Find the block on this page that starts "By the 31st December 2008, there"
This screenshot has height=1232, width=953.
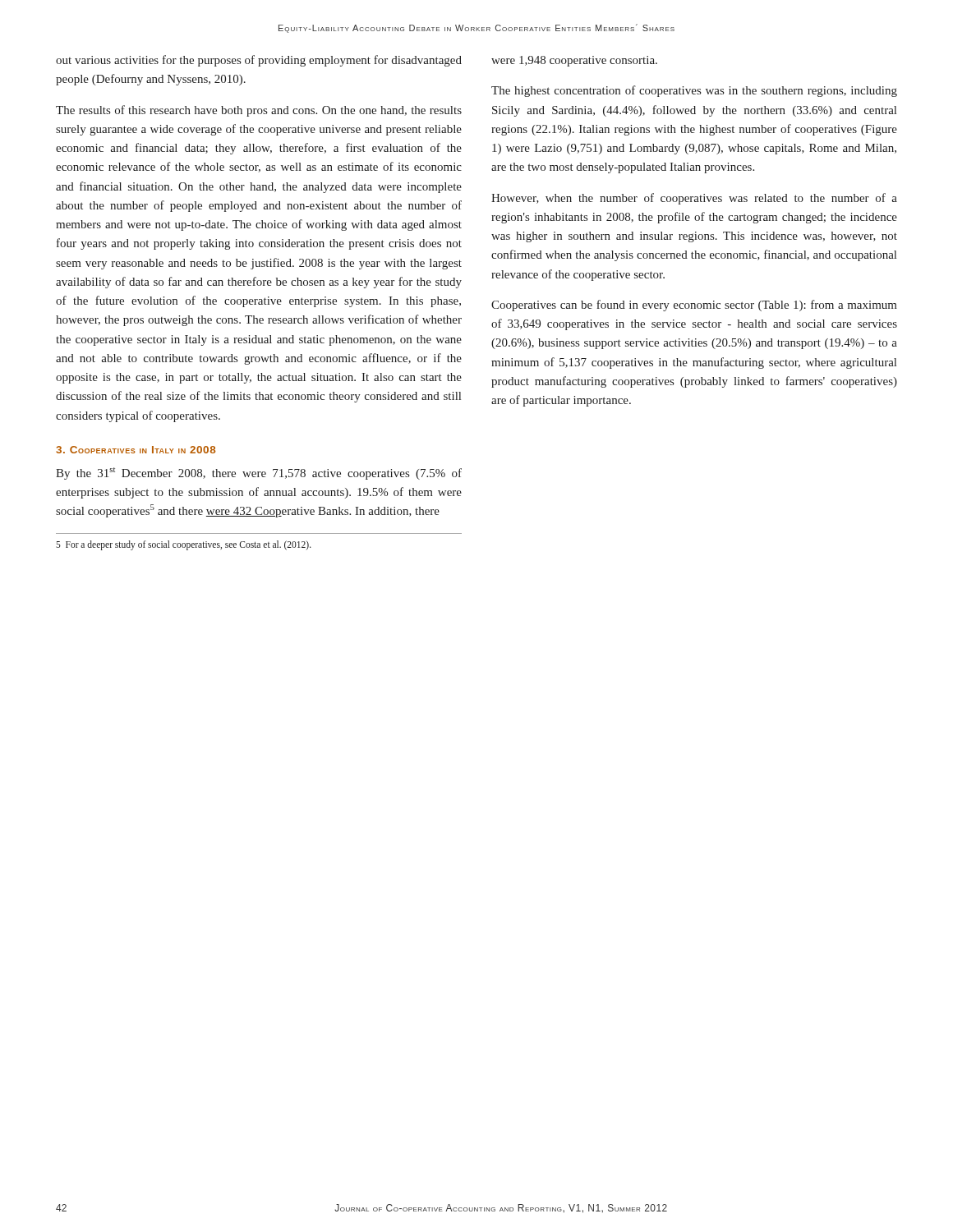pyautogui.click(x=259, y=492)
